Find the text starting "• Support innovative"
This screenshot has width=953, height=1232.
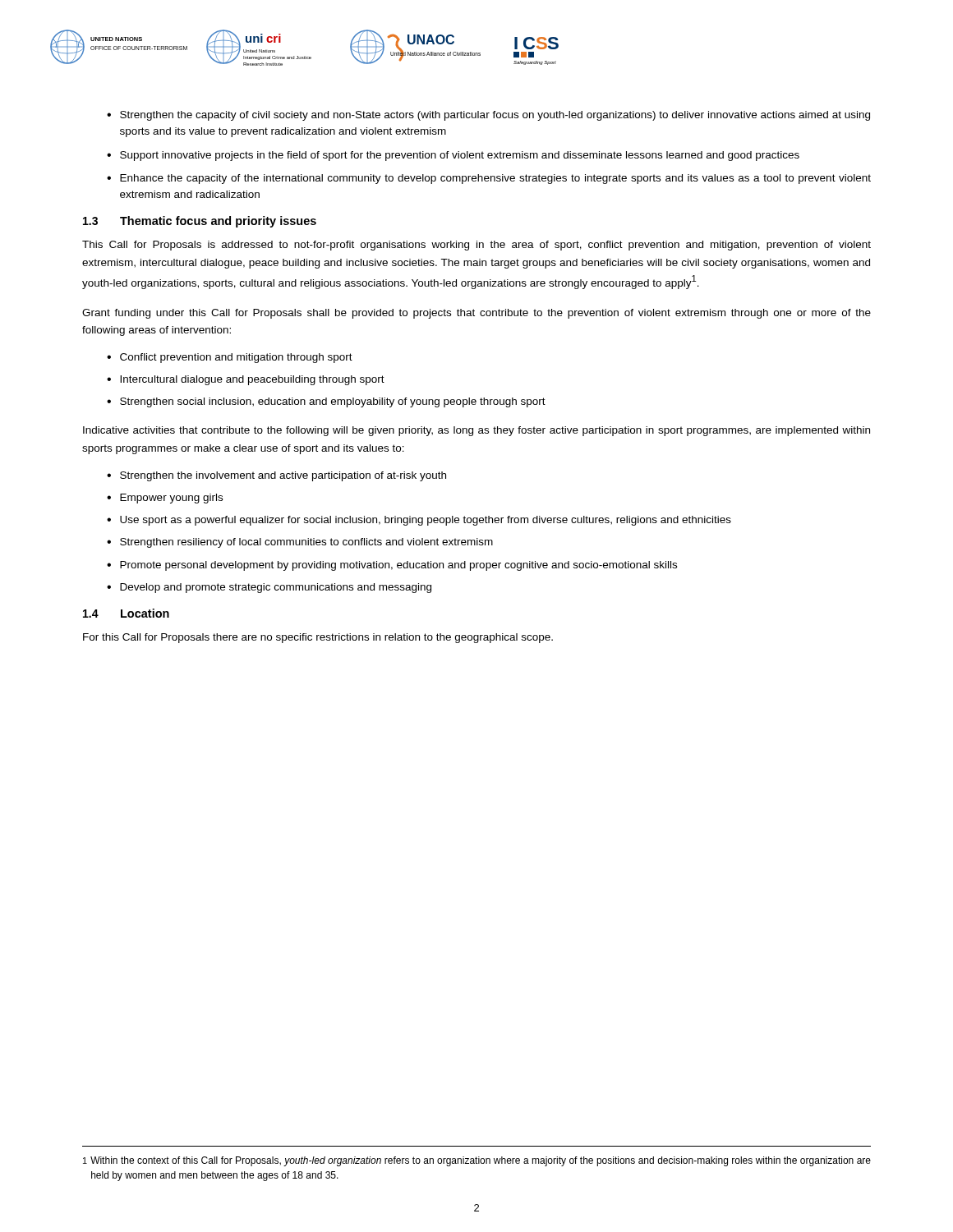[x=453, y=155]
